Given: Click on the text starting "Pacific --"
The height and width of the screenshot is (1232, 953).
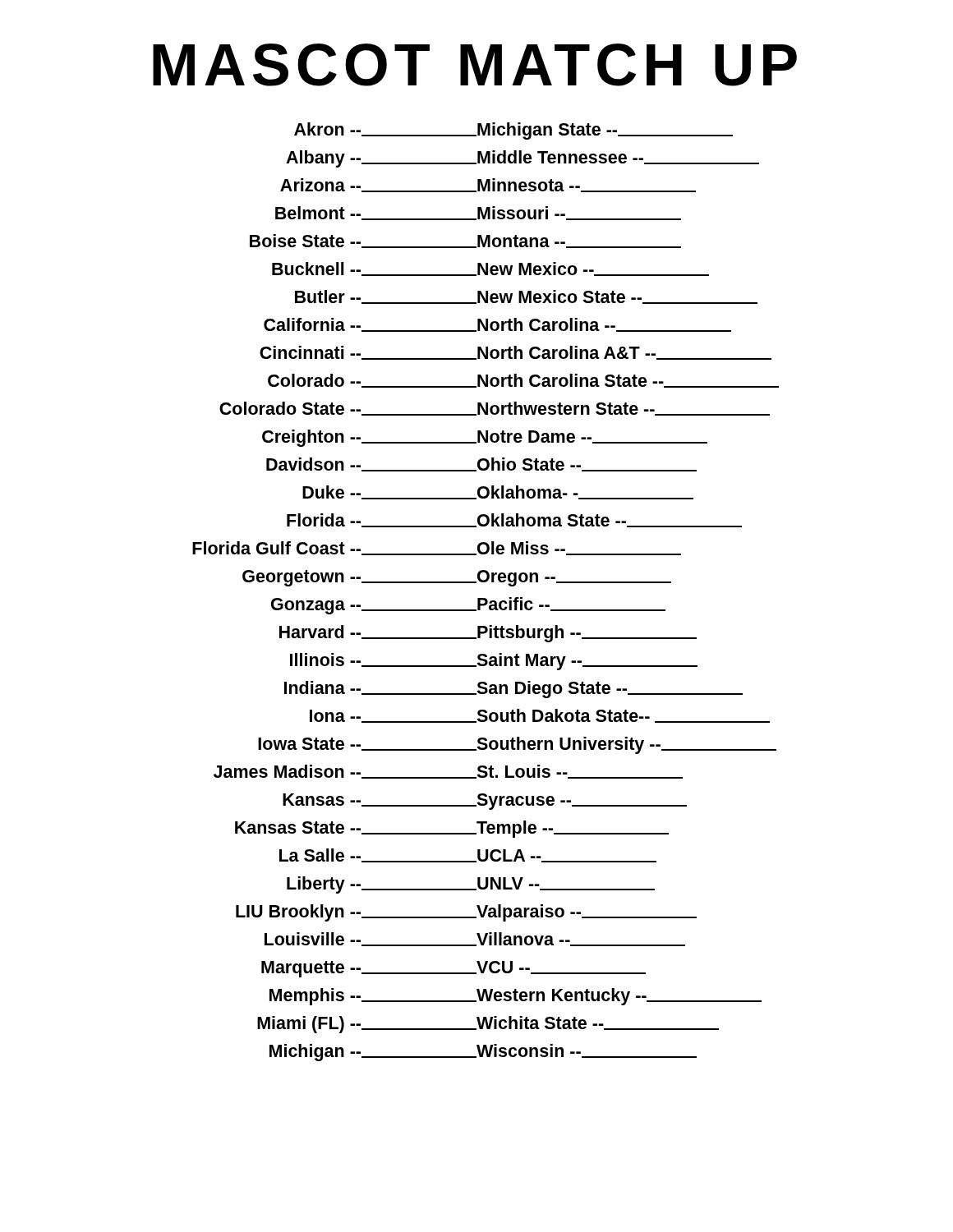Looking at the screenshot, I should [x=571, y=605].
